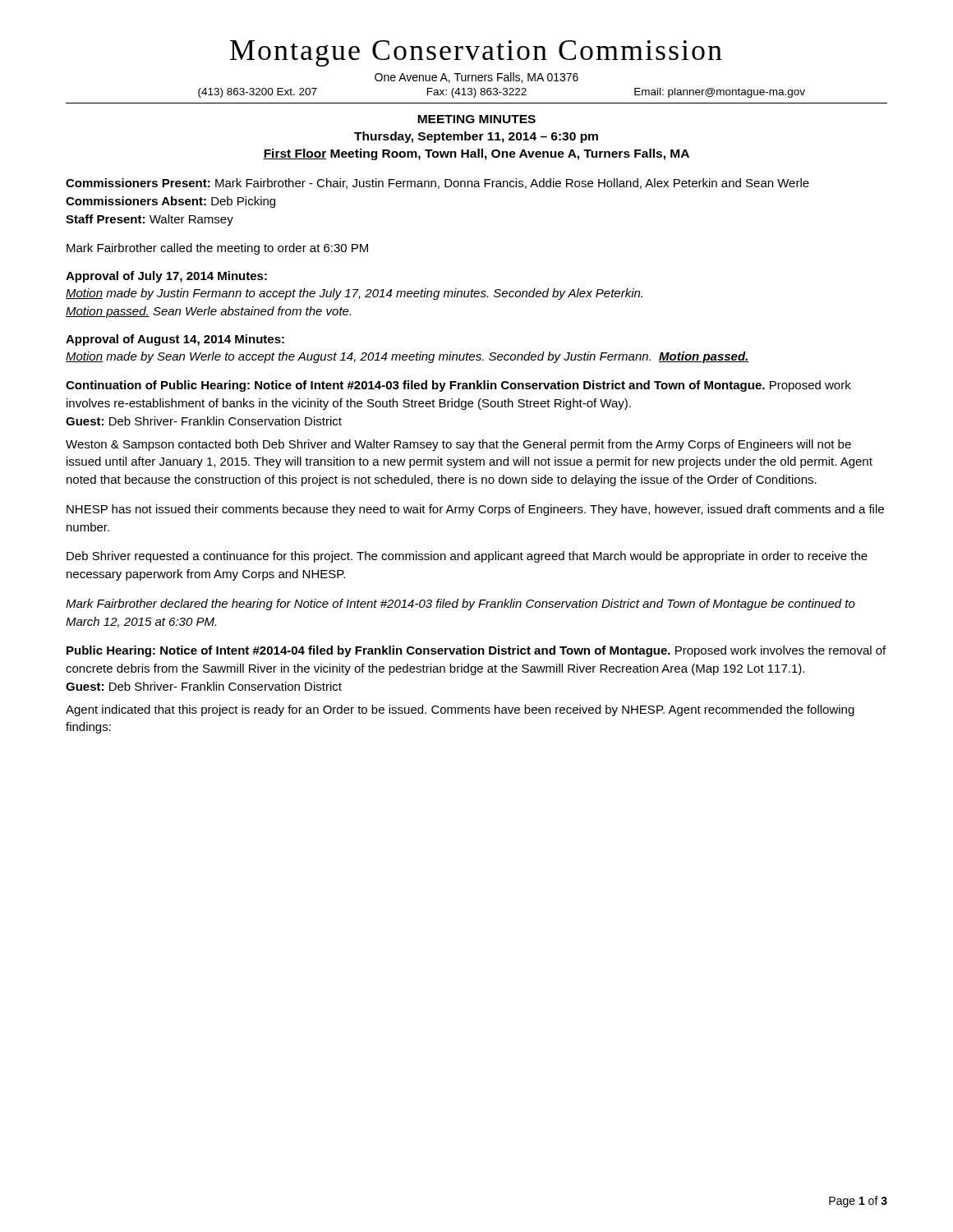
Task: Locate the text block that says "Mark Fairbrother declared the hearing"
Action: click(x=460, y=612)
